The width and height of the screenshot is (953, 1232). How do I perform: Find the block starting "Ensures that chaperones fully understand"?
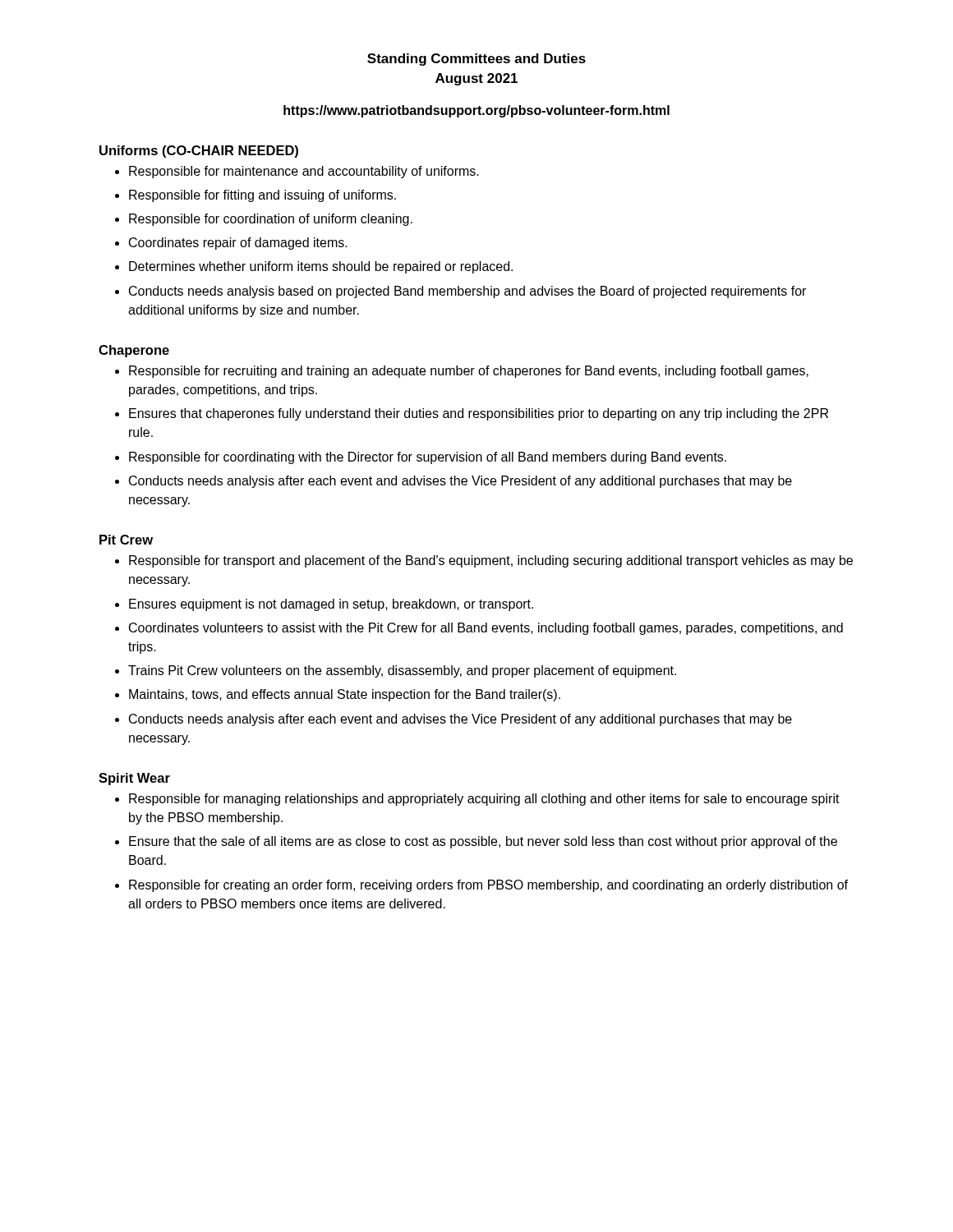click(x=479, y=423)
